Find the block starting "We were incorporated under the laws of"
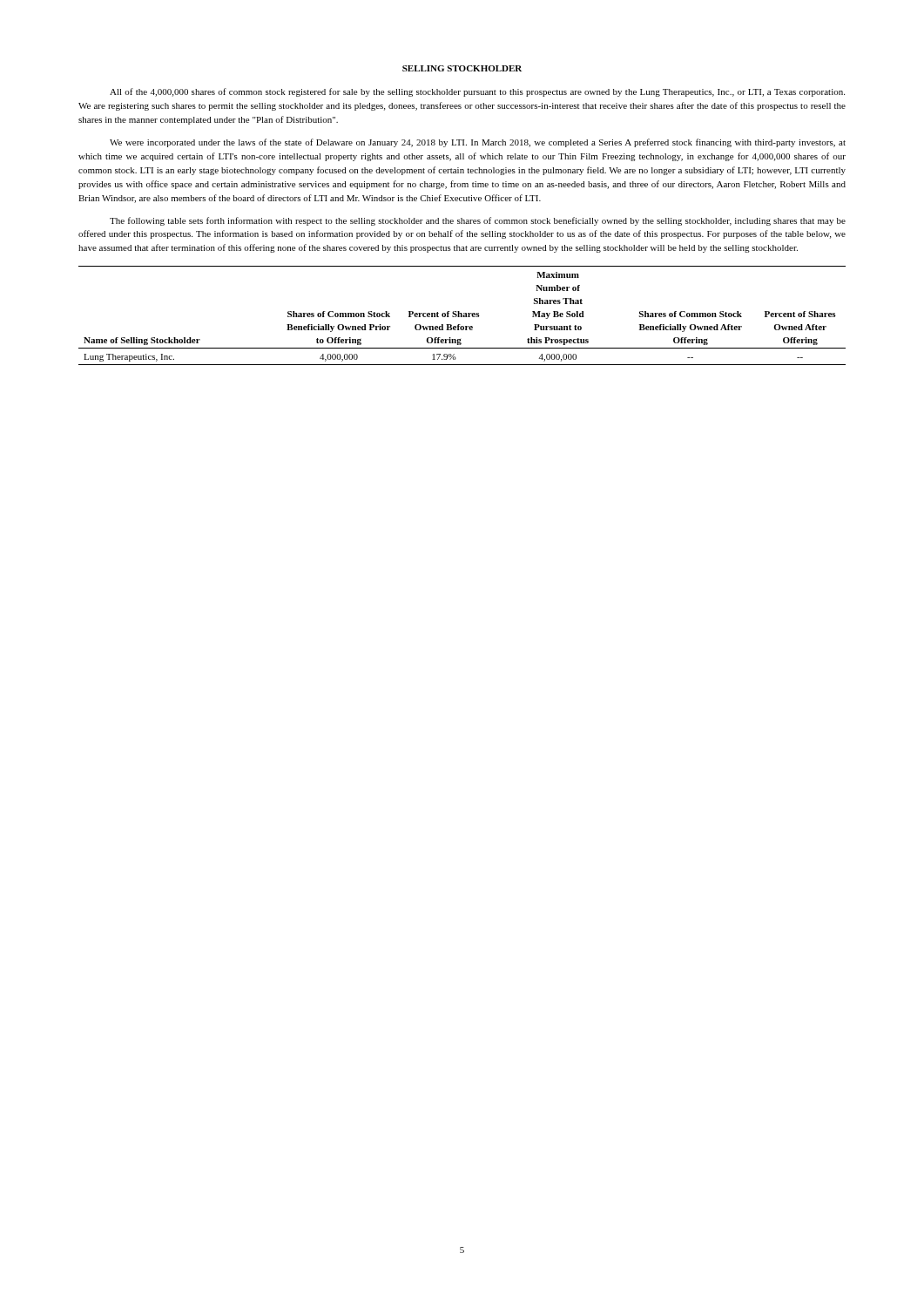Image resolution: width=924 pixels, height=1307 pixels. point(462,170)
